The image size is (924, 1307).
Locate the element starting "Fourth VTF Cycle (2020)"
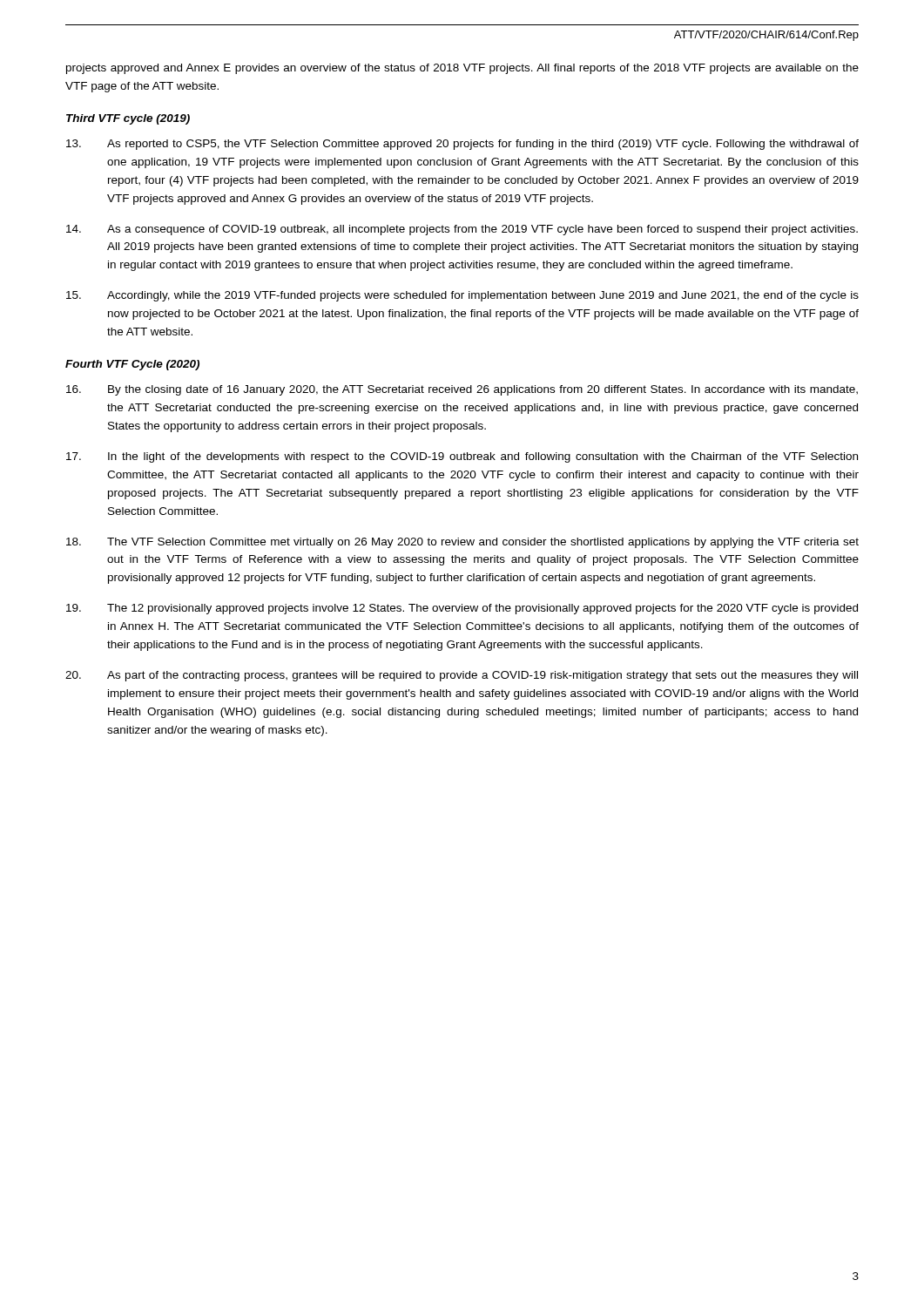pos(133,364)
